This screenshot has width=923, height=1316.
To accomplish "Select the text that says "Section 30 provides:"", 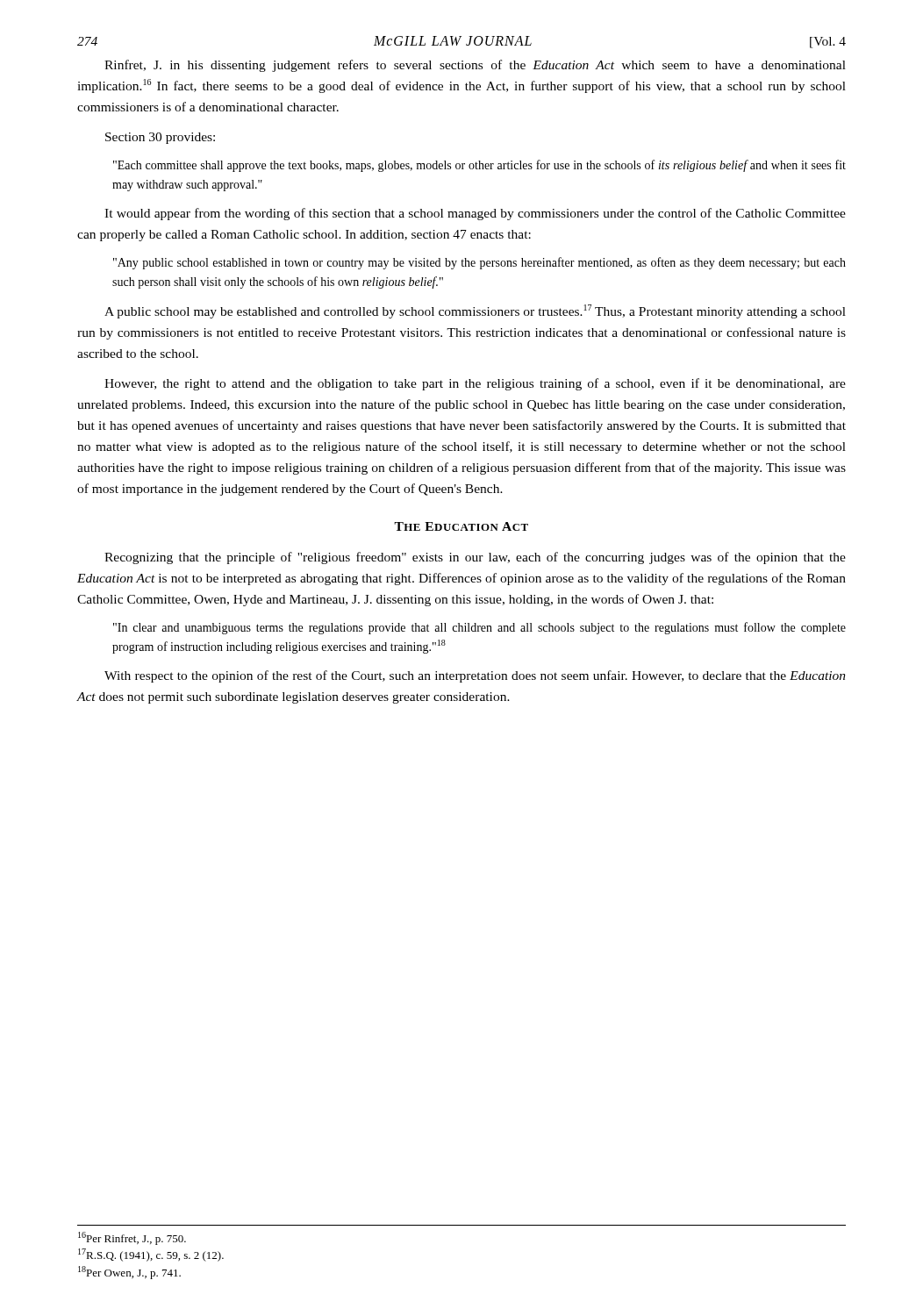I will [x=160, y=138].
